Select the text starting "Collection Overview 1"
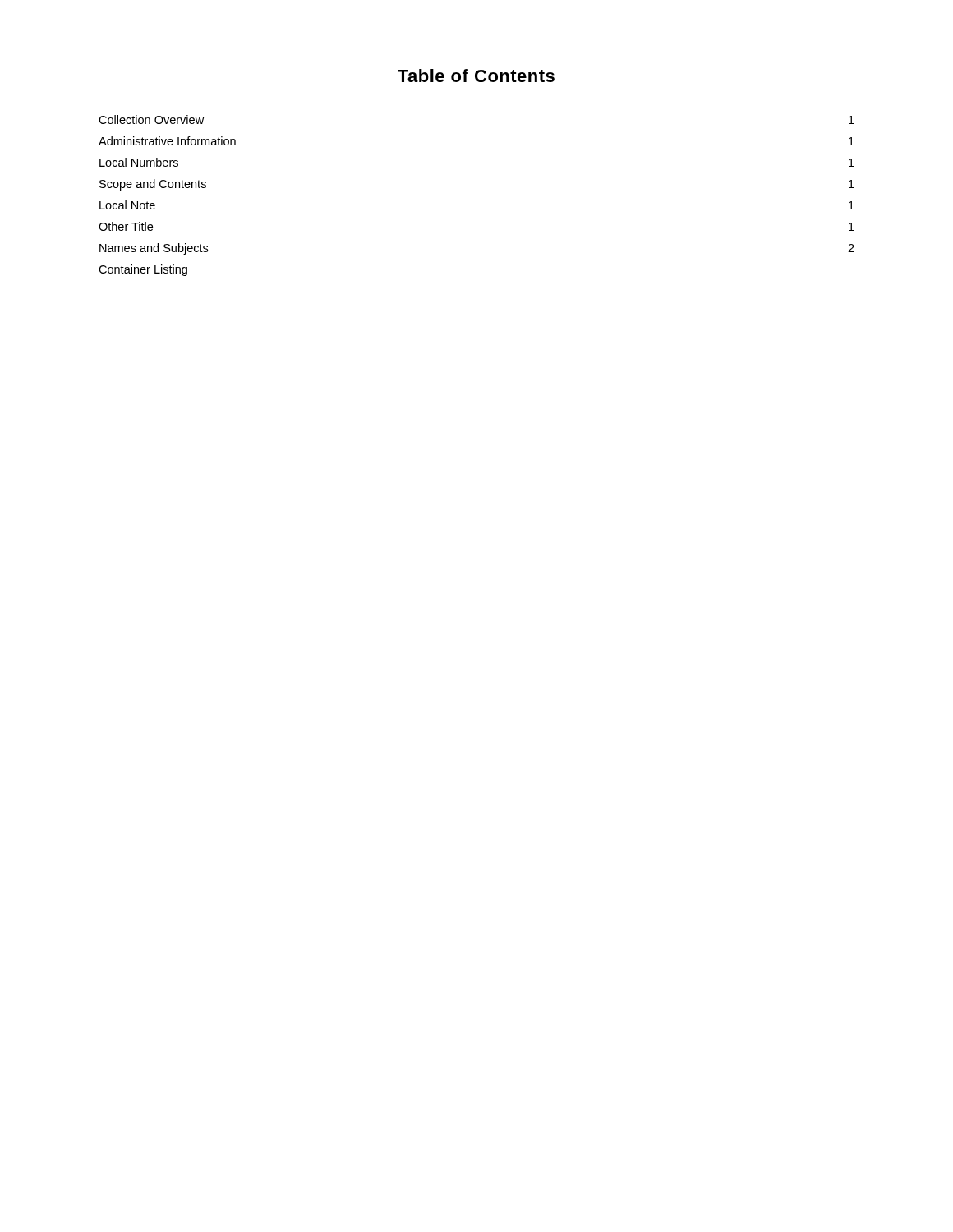This screenshot has width=953, height=1232. [147, 119]
